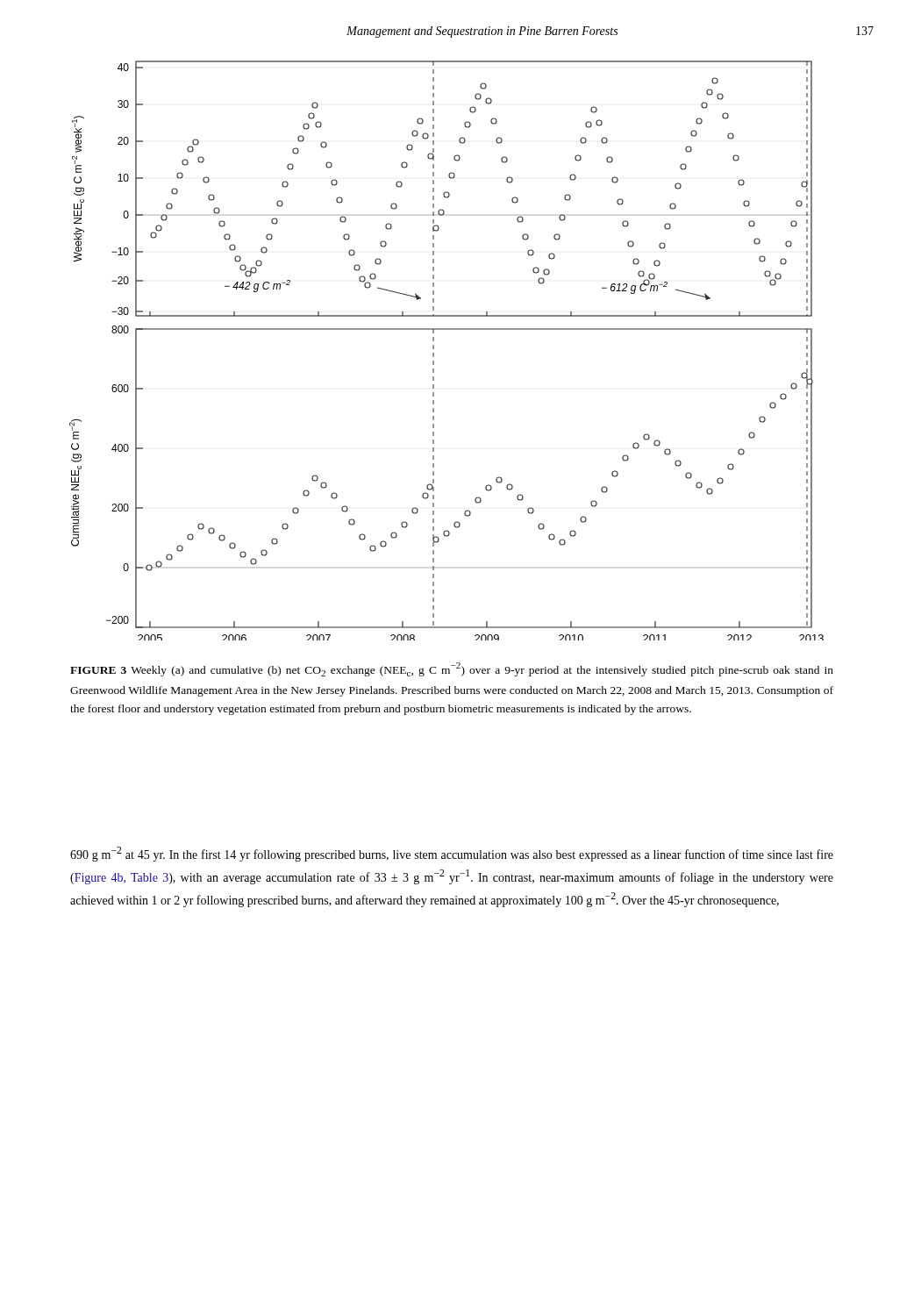Point to the region starting "690 g m−2 at 45 yr."
This screenshot has height=1316, width=921.
click(452, 876)
